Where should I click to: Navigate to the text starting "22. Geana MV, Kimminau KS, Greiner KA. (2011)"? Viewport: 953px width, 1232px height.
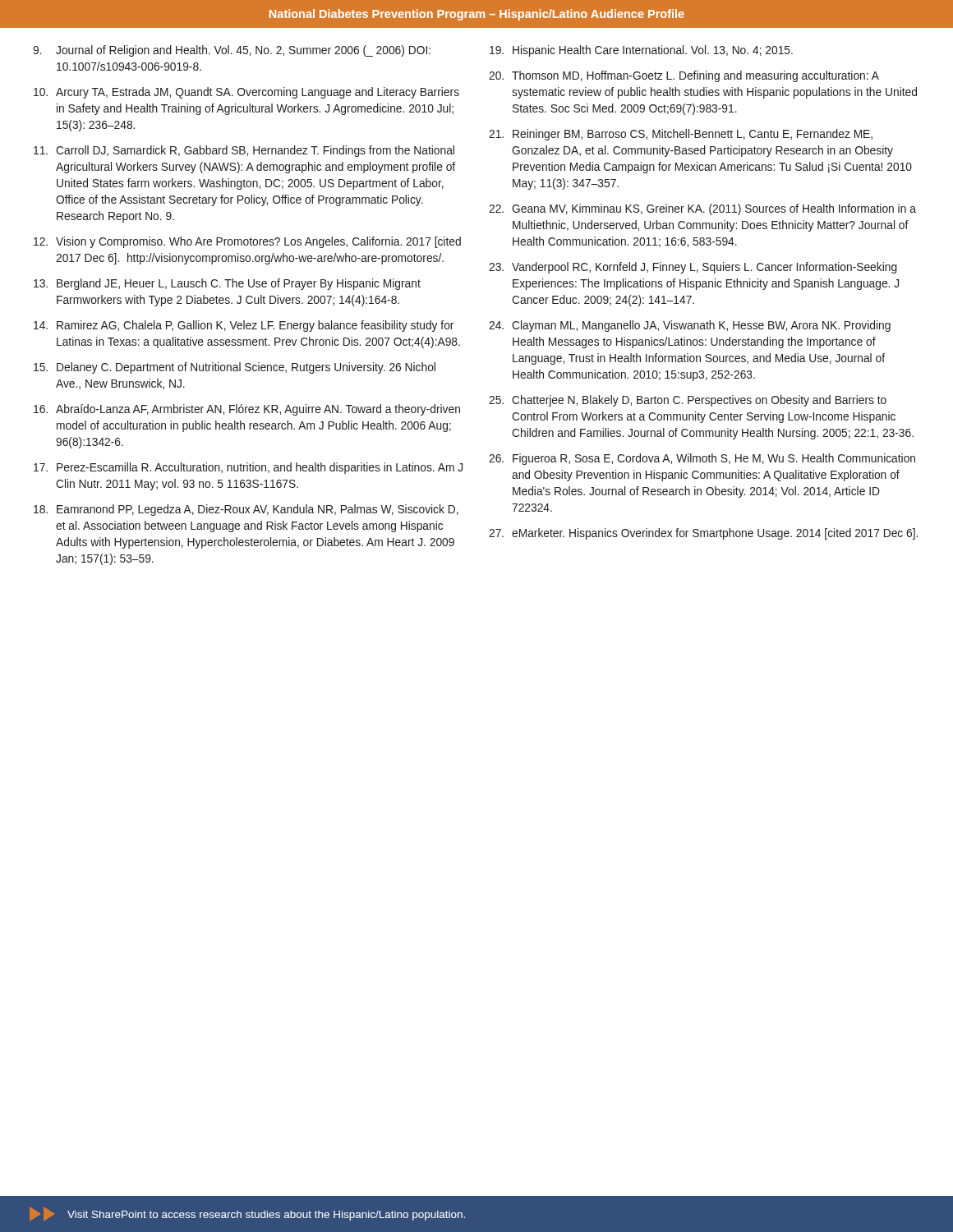[x=704, y=226]
